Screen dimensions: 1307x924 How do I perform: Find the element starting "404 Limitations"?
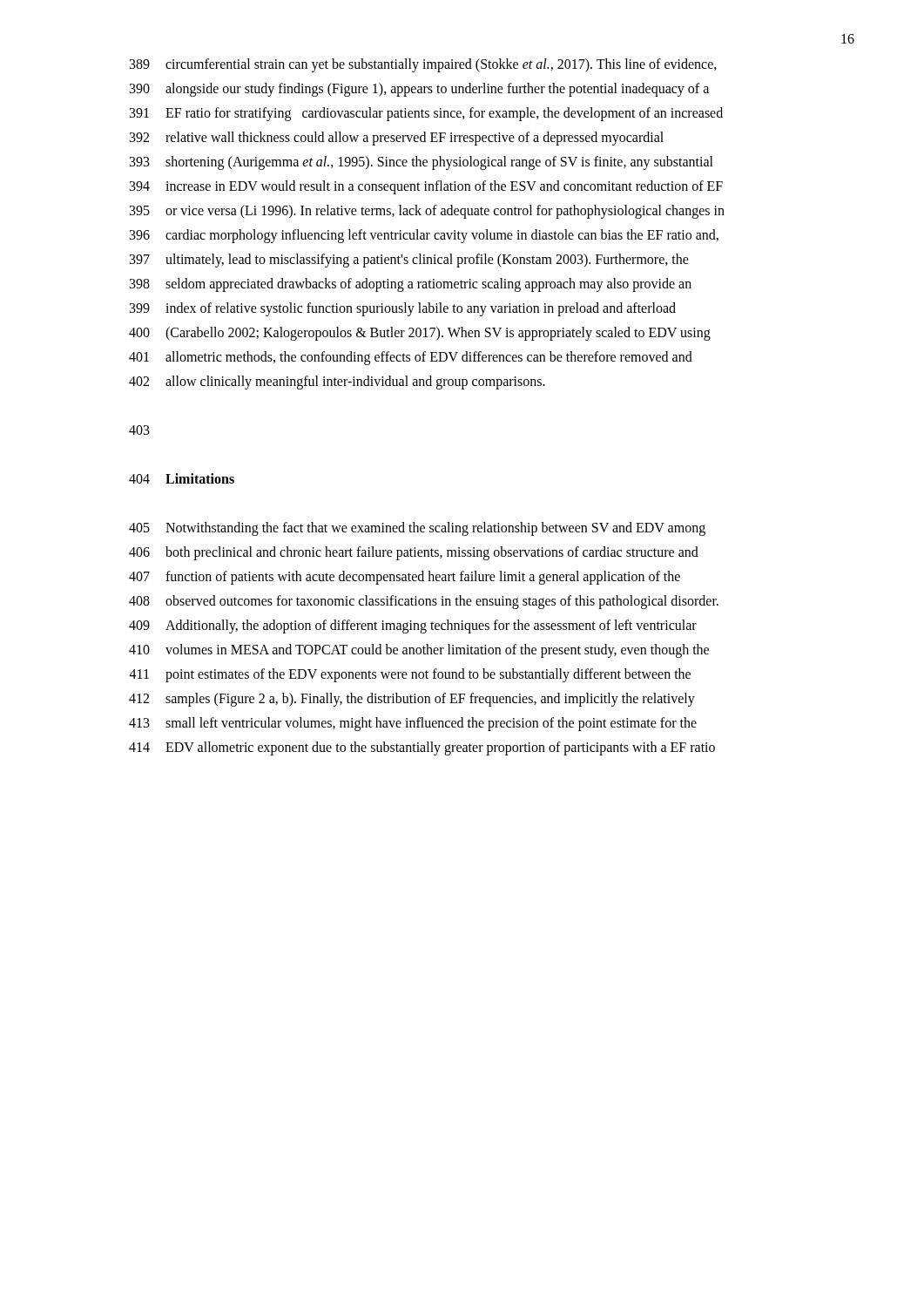[x=182, y=478]
